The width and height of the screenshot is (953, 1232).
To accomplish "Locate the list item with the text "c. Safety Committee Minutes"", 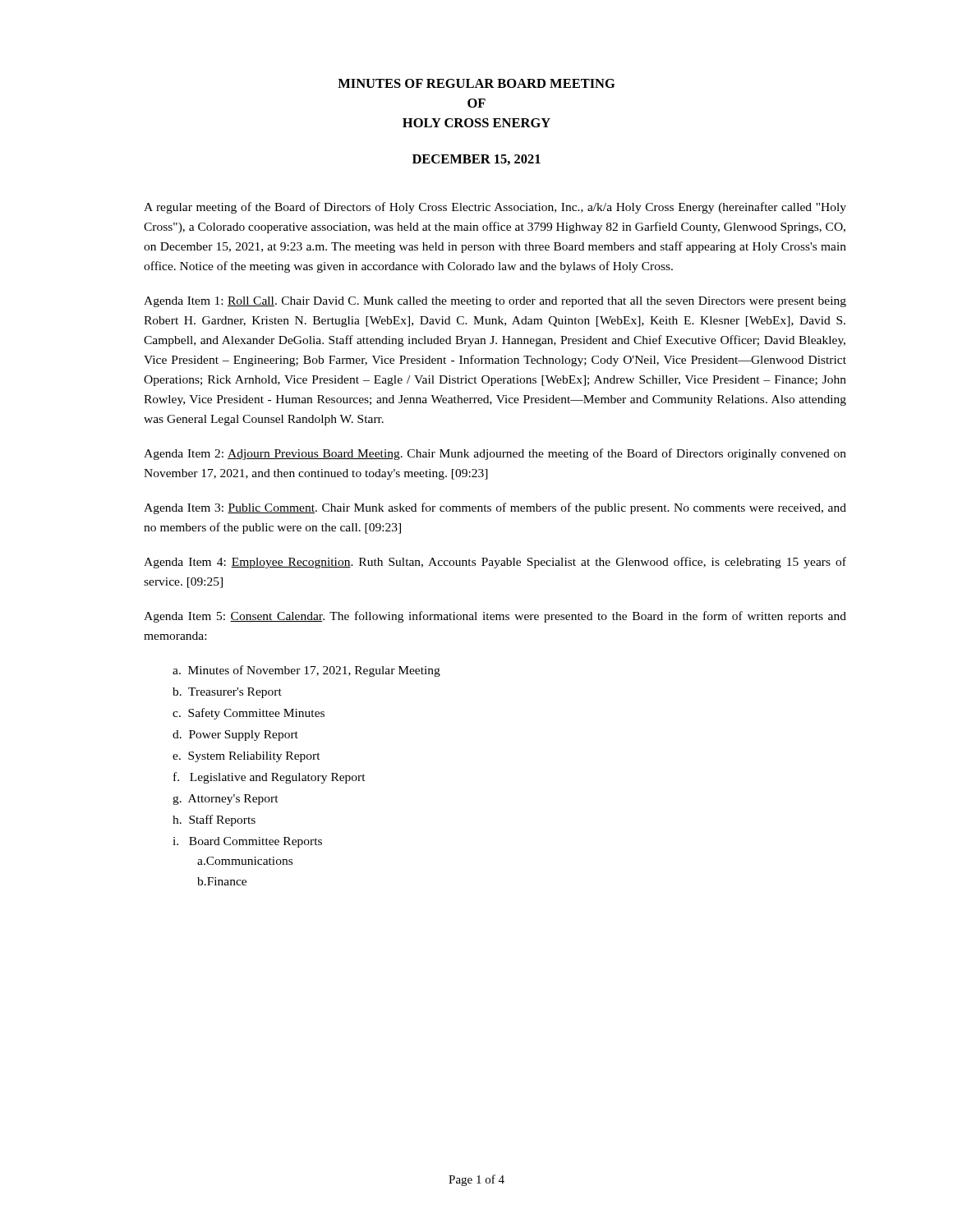I will pos(249,713).
